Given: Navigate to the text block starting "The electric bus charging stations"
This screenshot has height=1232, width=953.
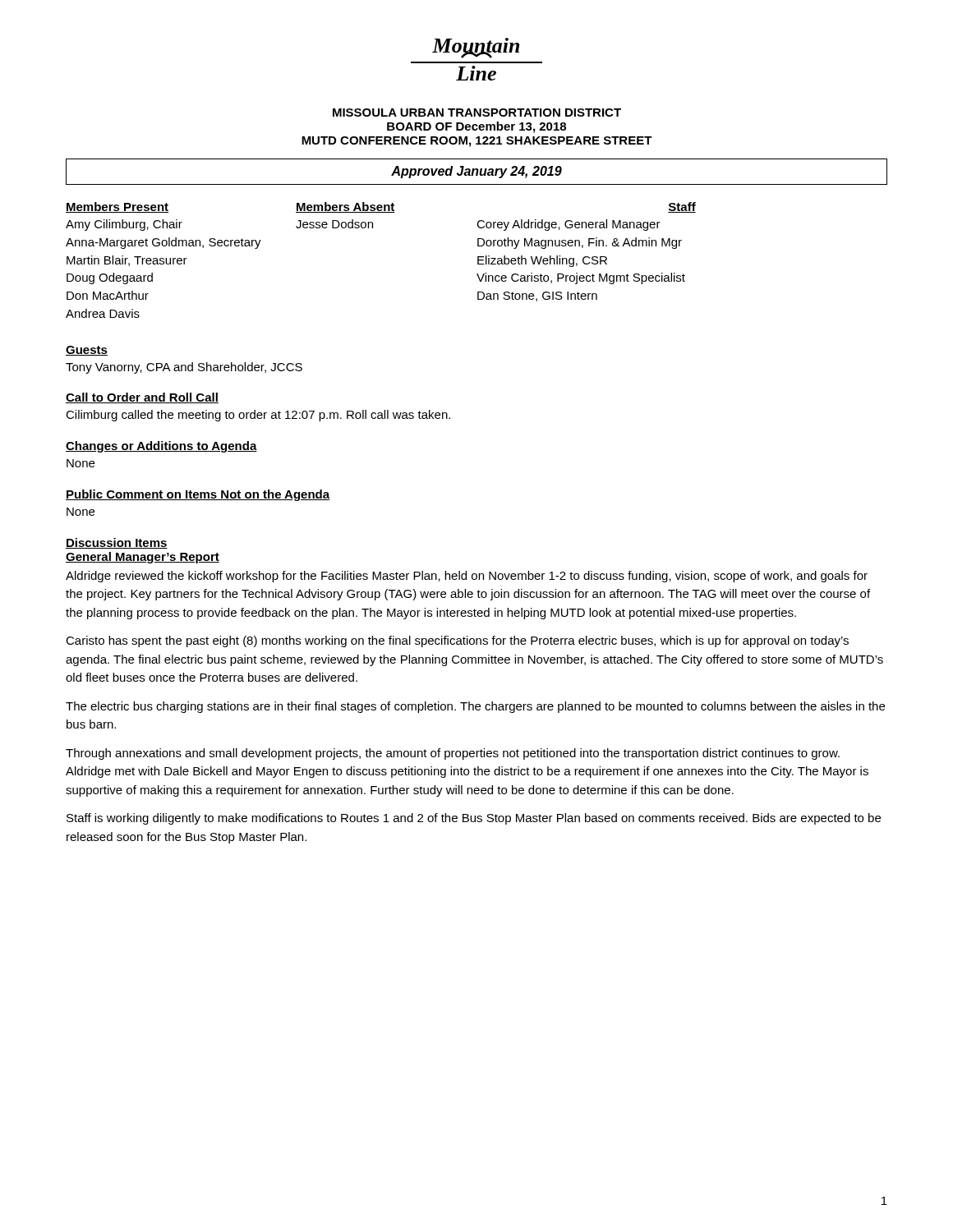Looking at the screenshot, I should coord(476,715).
